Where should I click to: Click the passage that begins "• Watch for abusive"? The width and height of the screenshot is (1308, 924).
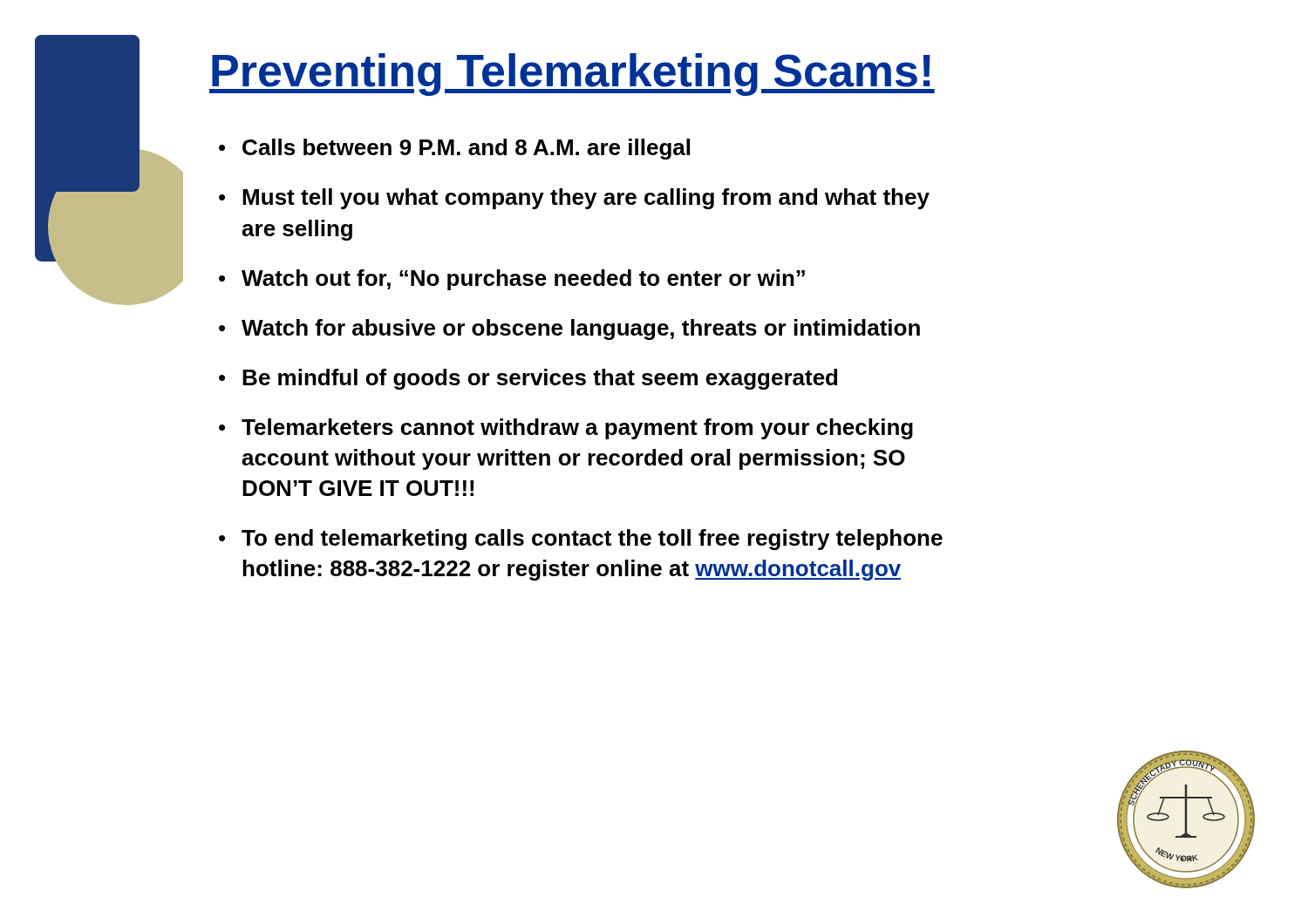pos(570,328)
